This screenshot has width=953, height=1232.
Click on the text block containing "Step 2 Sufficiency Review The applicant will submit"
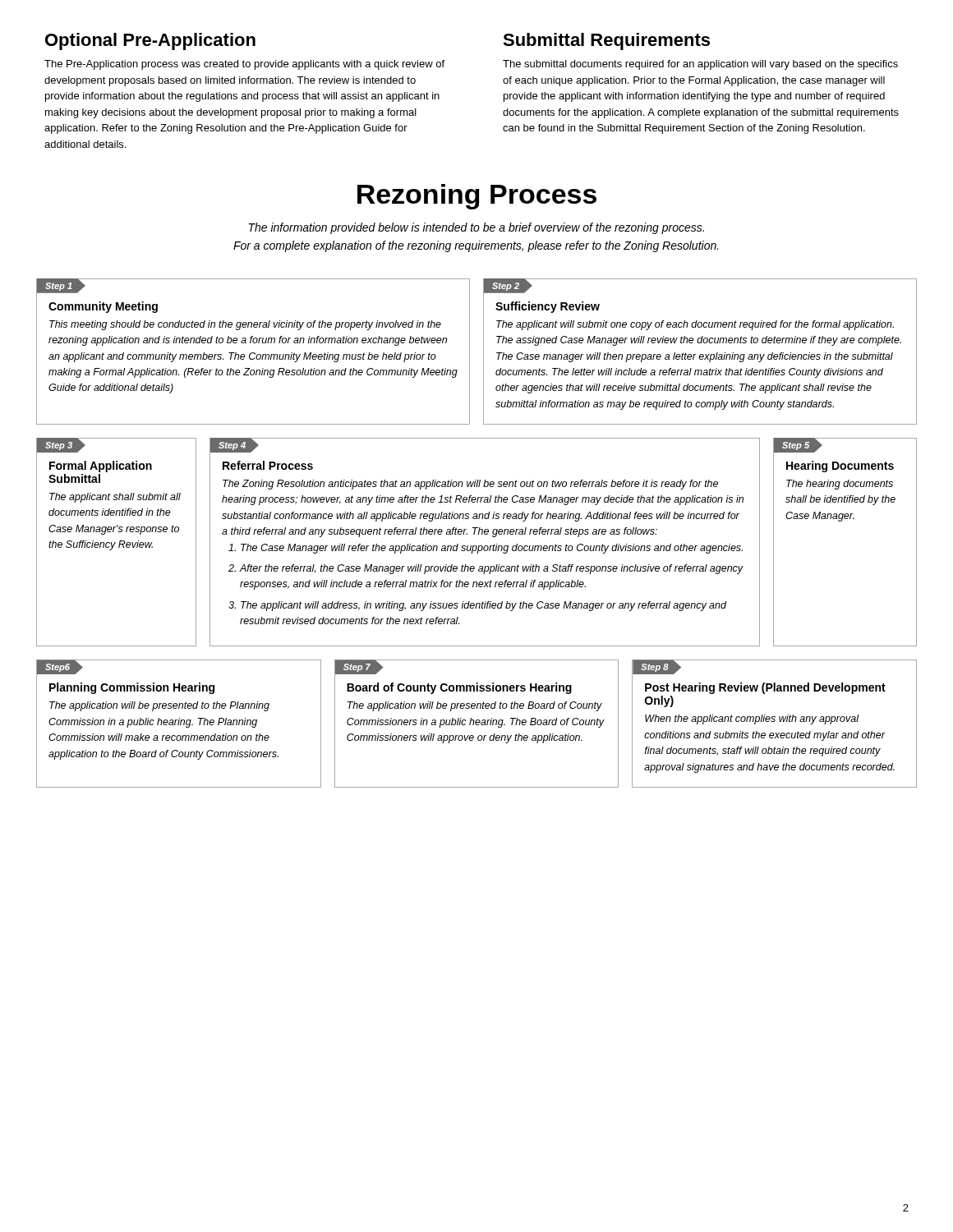tap(694, 345)
